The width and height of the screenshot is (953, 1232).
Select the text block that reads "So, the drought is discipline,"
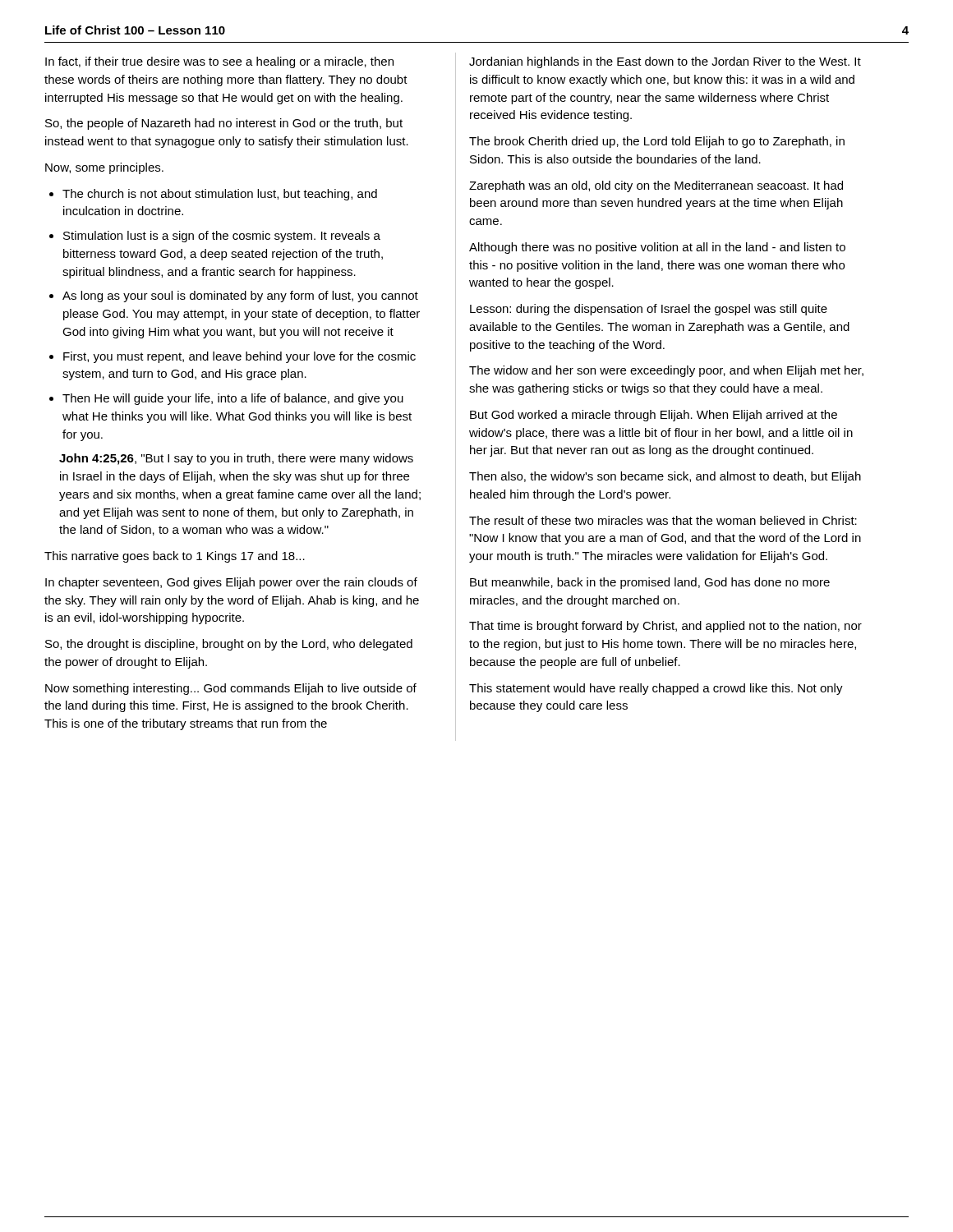[235, 653]
